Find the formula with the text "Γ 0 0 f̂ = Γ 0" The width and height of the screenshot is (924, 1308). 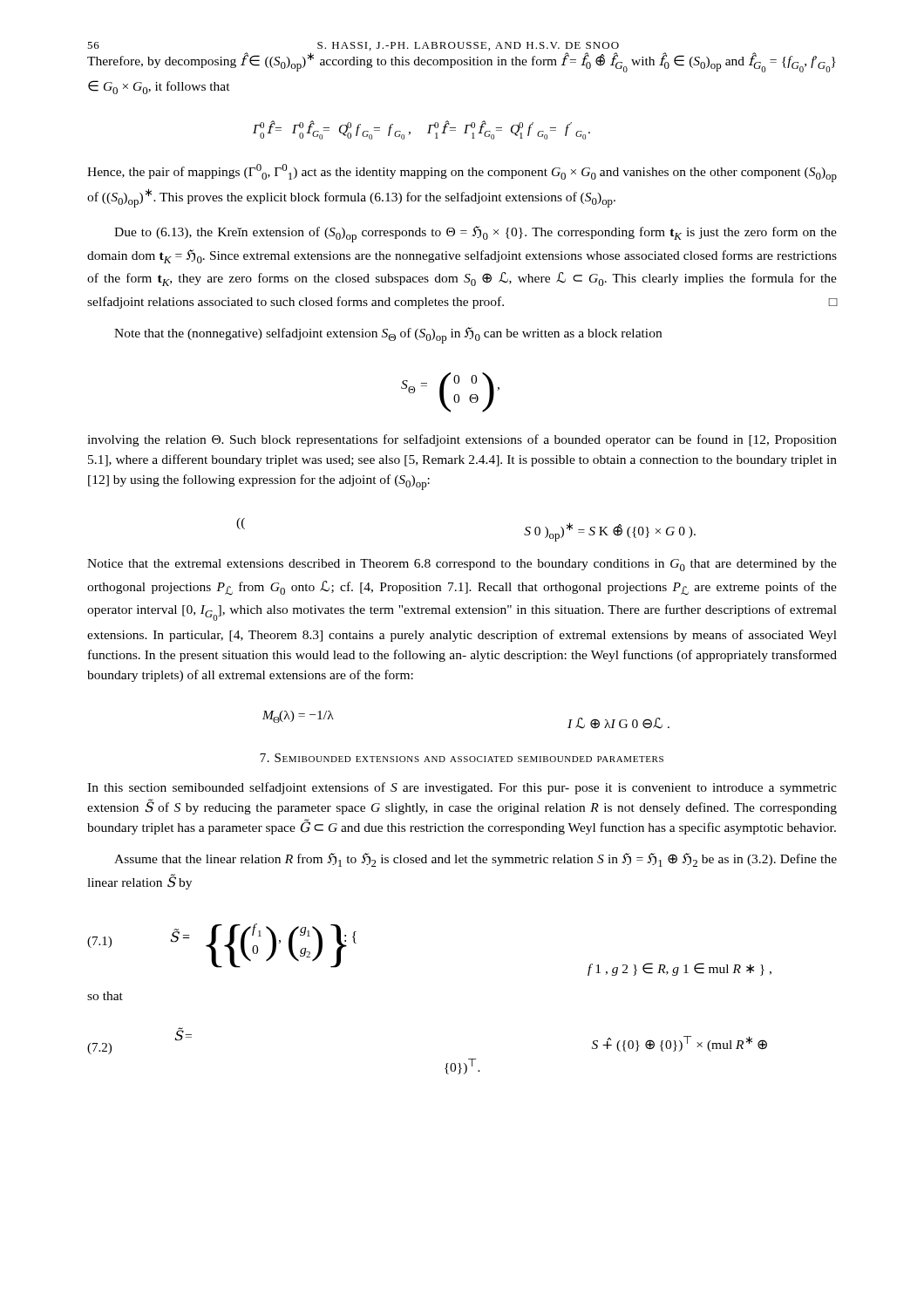click(x=462, y=130)
